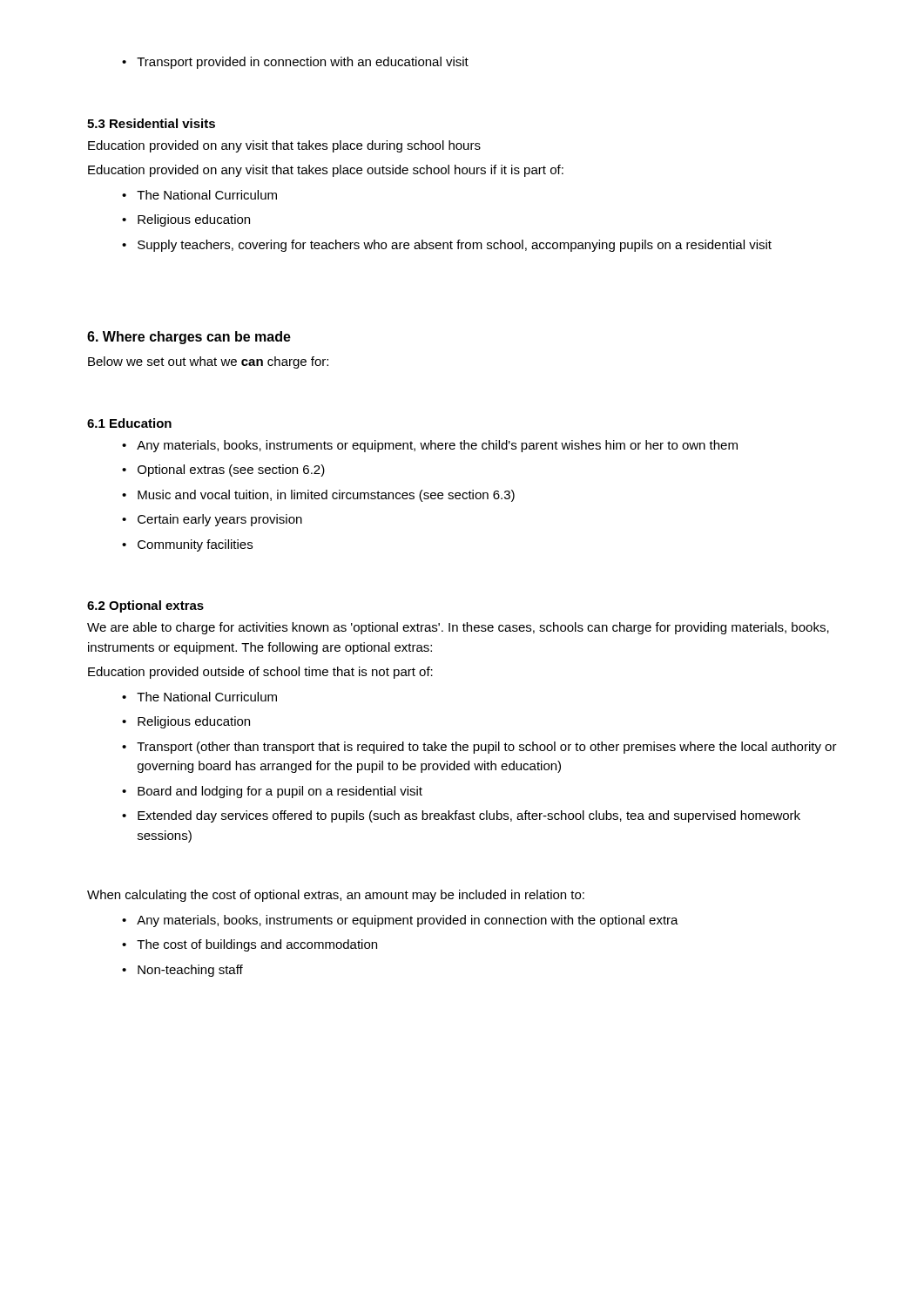Find "• Non-teaching staff" on this page
924x1307 pixels.
[x=182, y=971]
